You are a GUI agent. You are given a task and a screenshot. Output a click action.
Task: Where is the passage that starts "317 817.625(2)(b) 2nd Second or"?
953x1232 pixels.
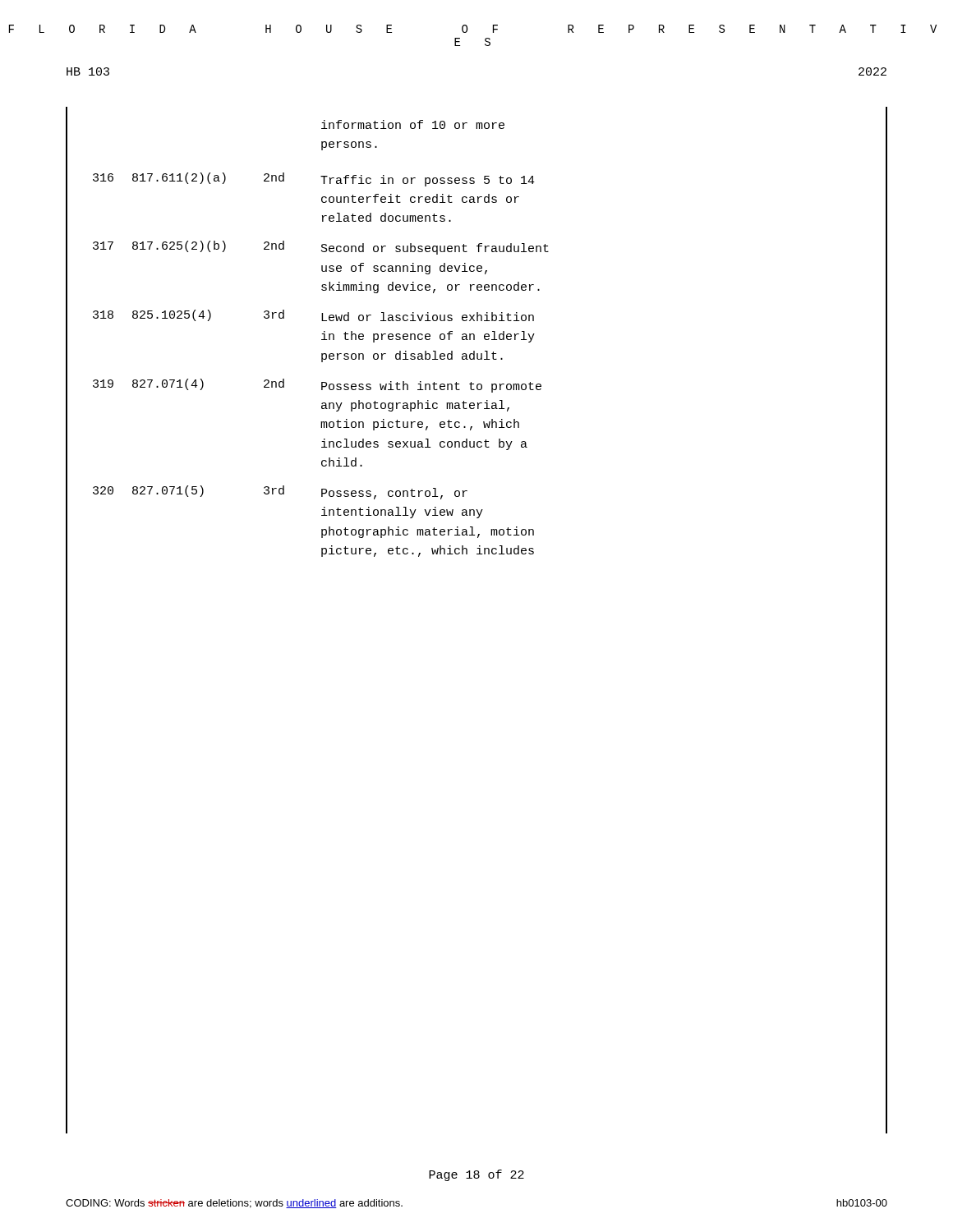[476, 268]
